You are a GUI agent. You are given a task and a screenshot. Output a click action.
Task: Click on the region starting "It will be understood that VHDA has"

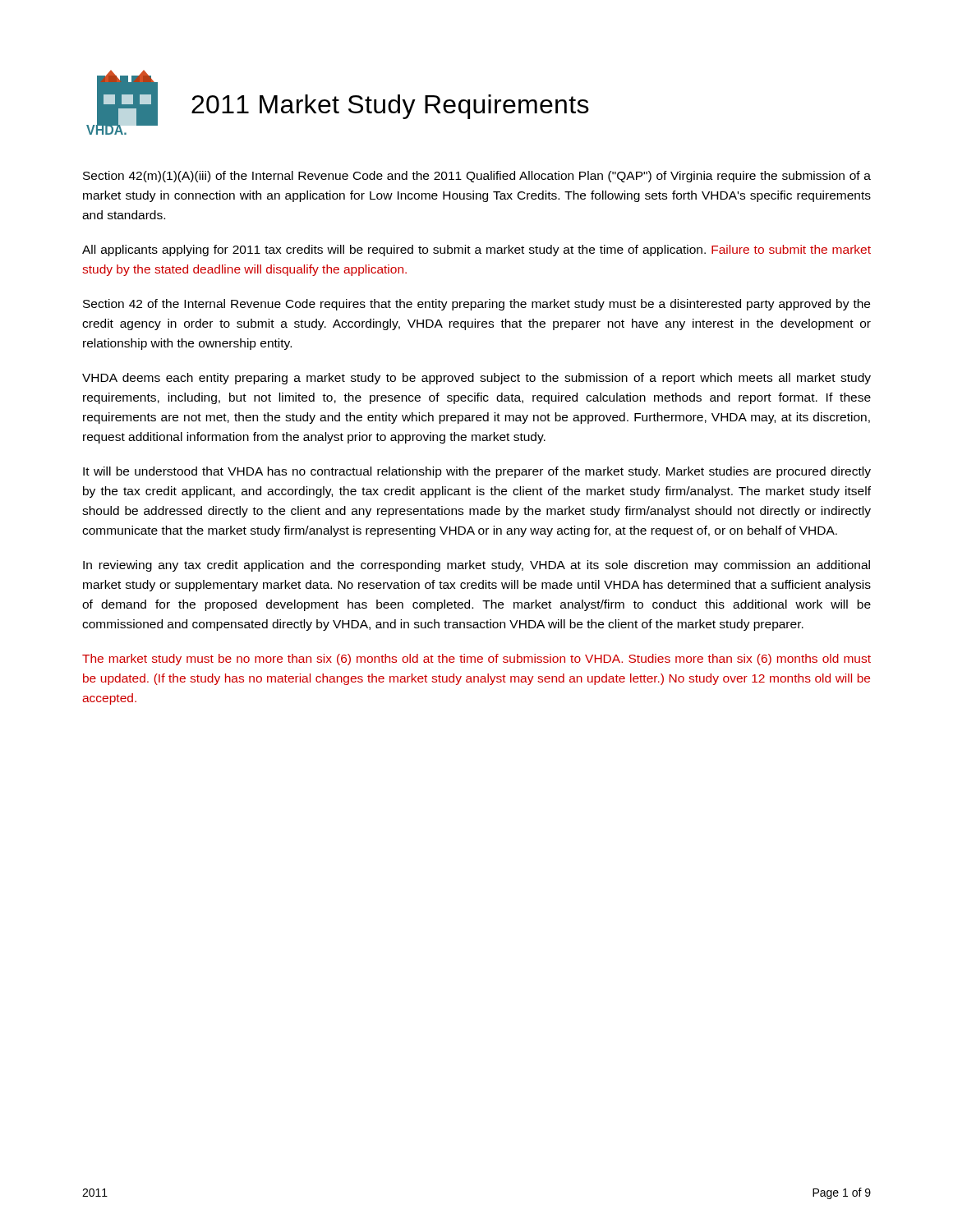[476, 501]
